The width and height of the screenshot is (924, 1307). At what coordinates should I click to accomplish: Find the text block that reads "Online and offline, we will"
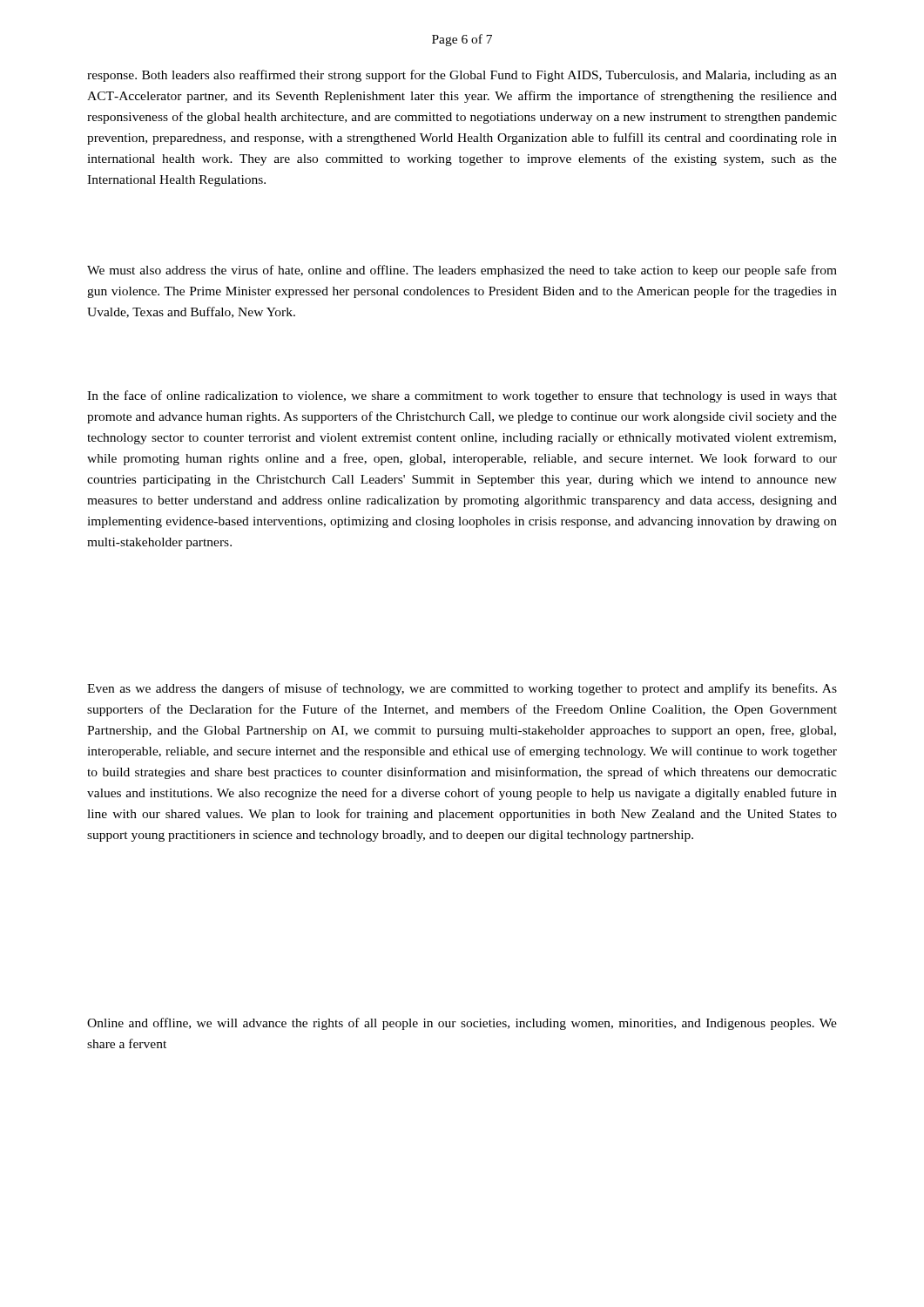point(462,1033)
